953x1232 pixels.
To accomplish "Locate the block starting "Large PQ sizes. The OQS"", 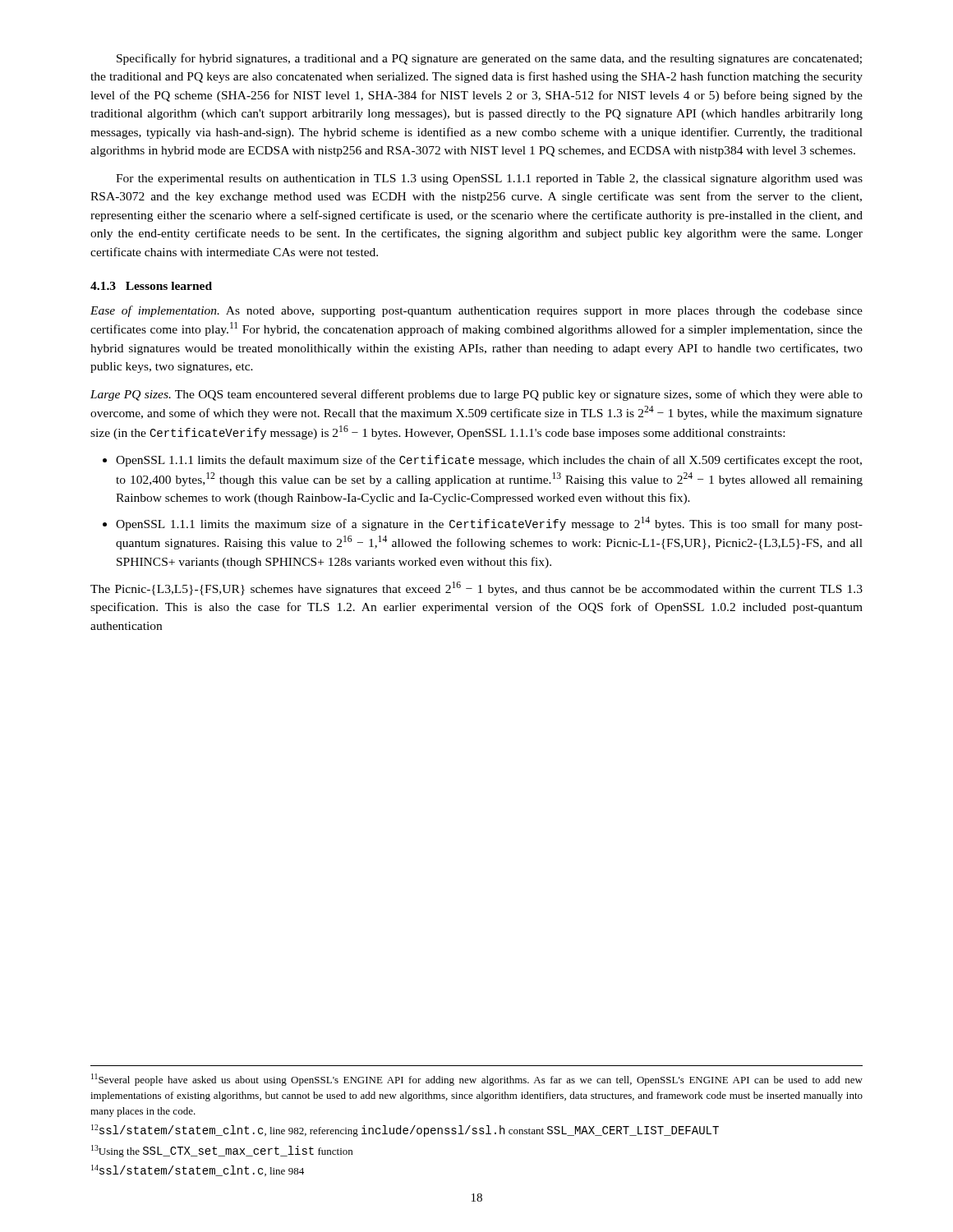I will coord(476,414).
